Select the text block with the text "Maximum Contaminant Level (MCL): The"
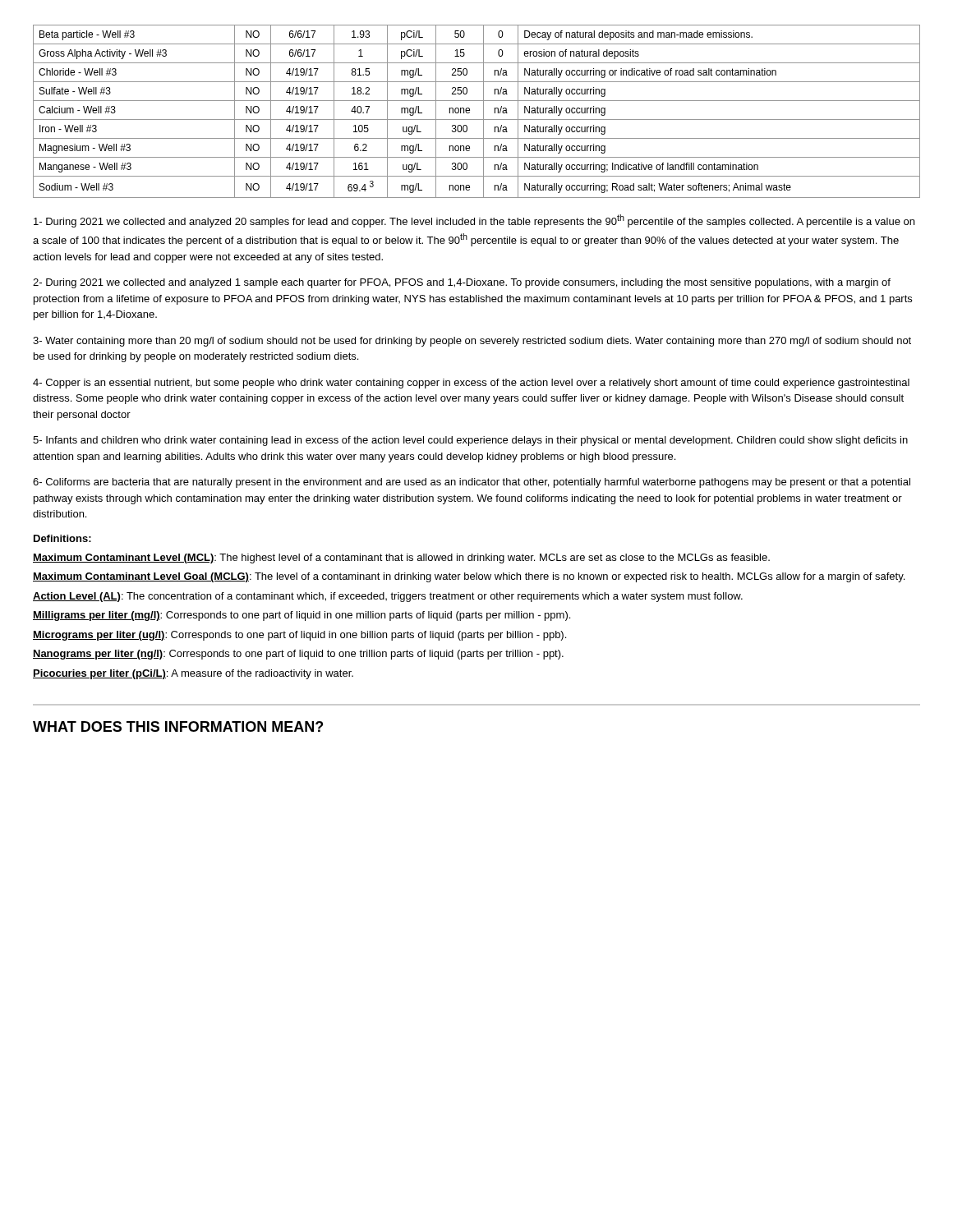This screenshot has width=953, height=1232. click(x=402, y=557)
